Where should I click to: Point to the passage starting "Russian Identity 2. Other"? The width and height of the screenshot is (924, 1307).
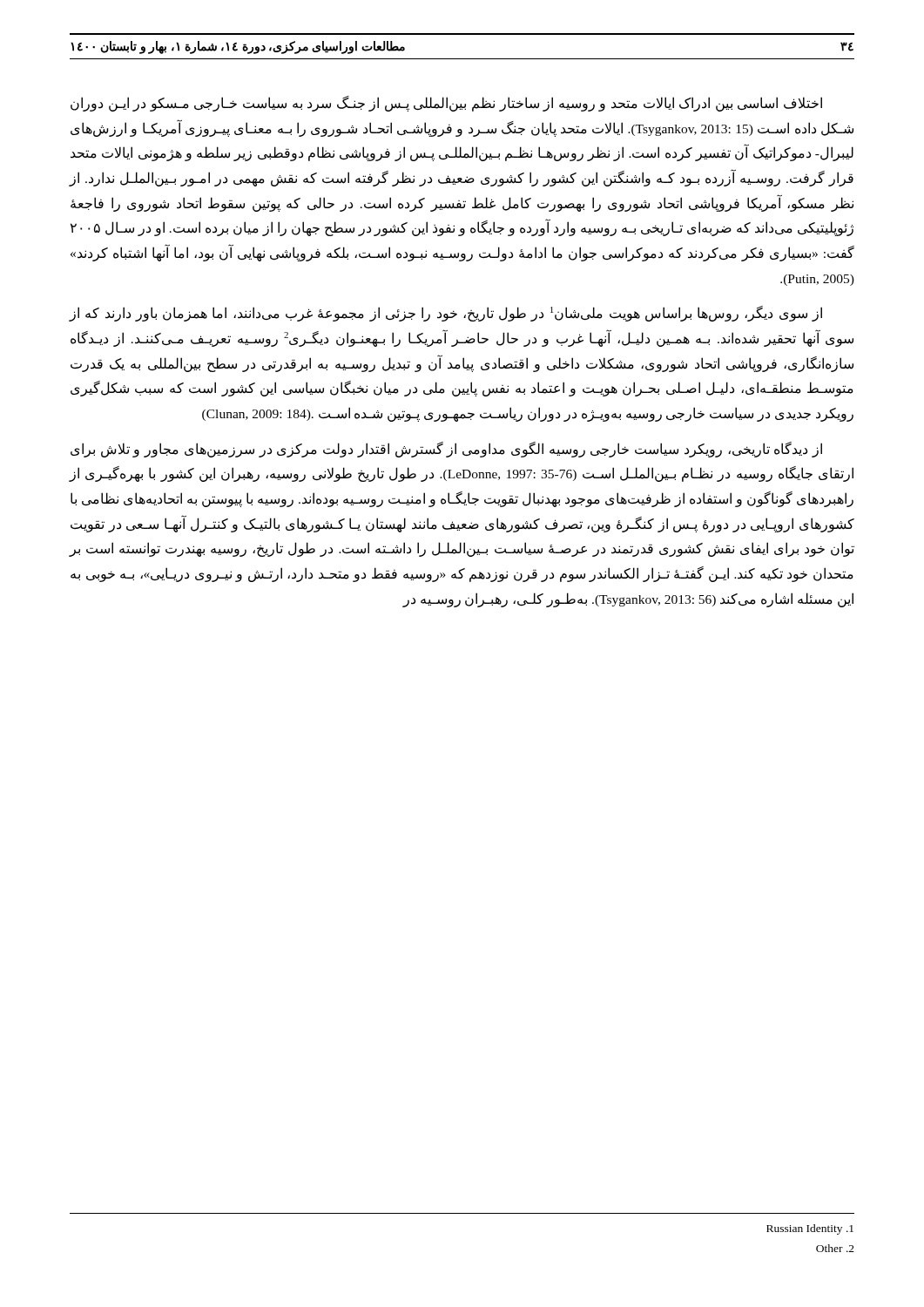point(810,1229)
